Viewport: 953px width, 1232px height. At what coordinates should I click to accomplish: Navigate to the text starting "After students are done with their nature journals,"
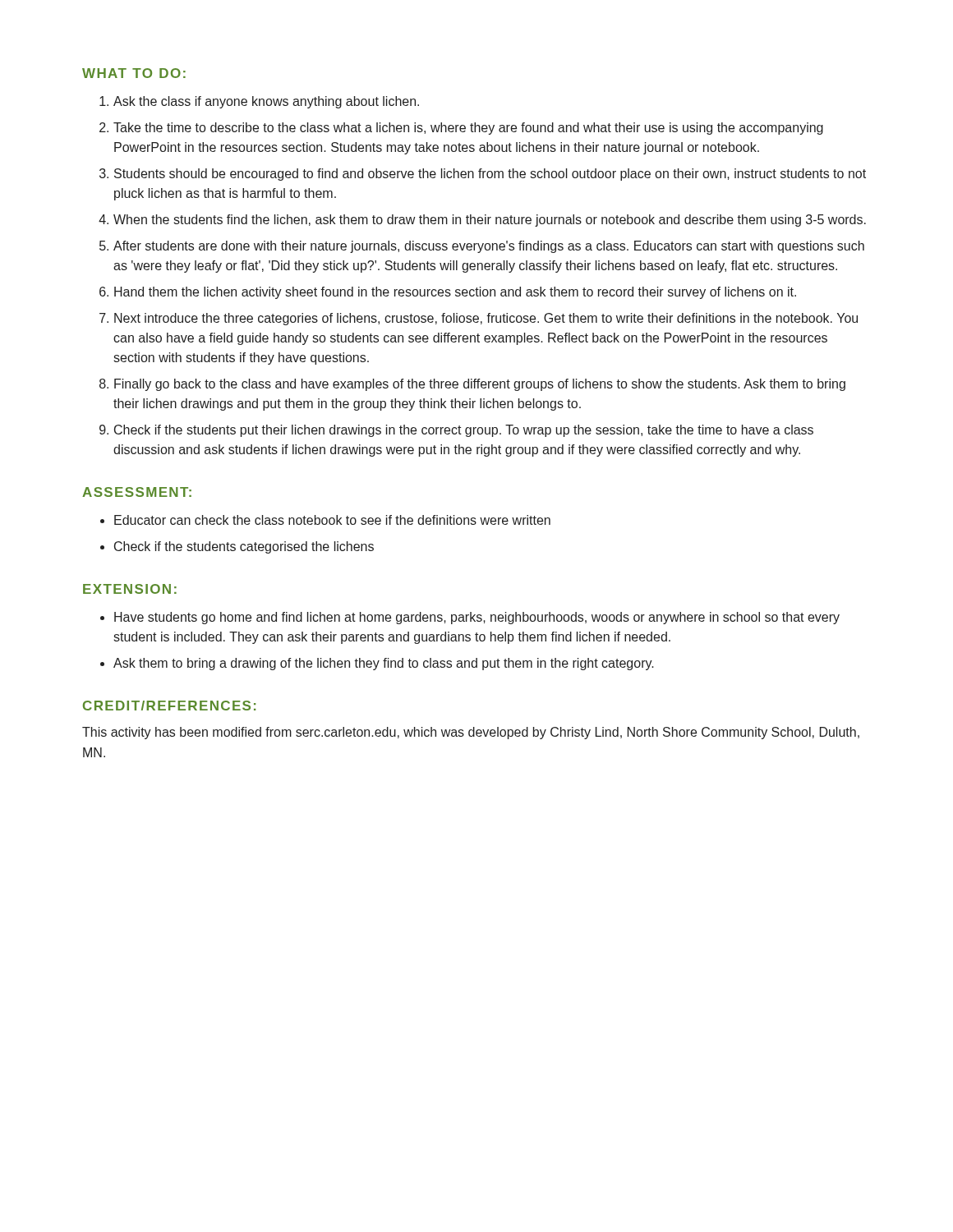489,256
